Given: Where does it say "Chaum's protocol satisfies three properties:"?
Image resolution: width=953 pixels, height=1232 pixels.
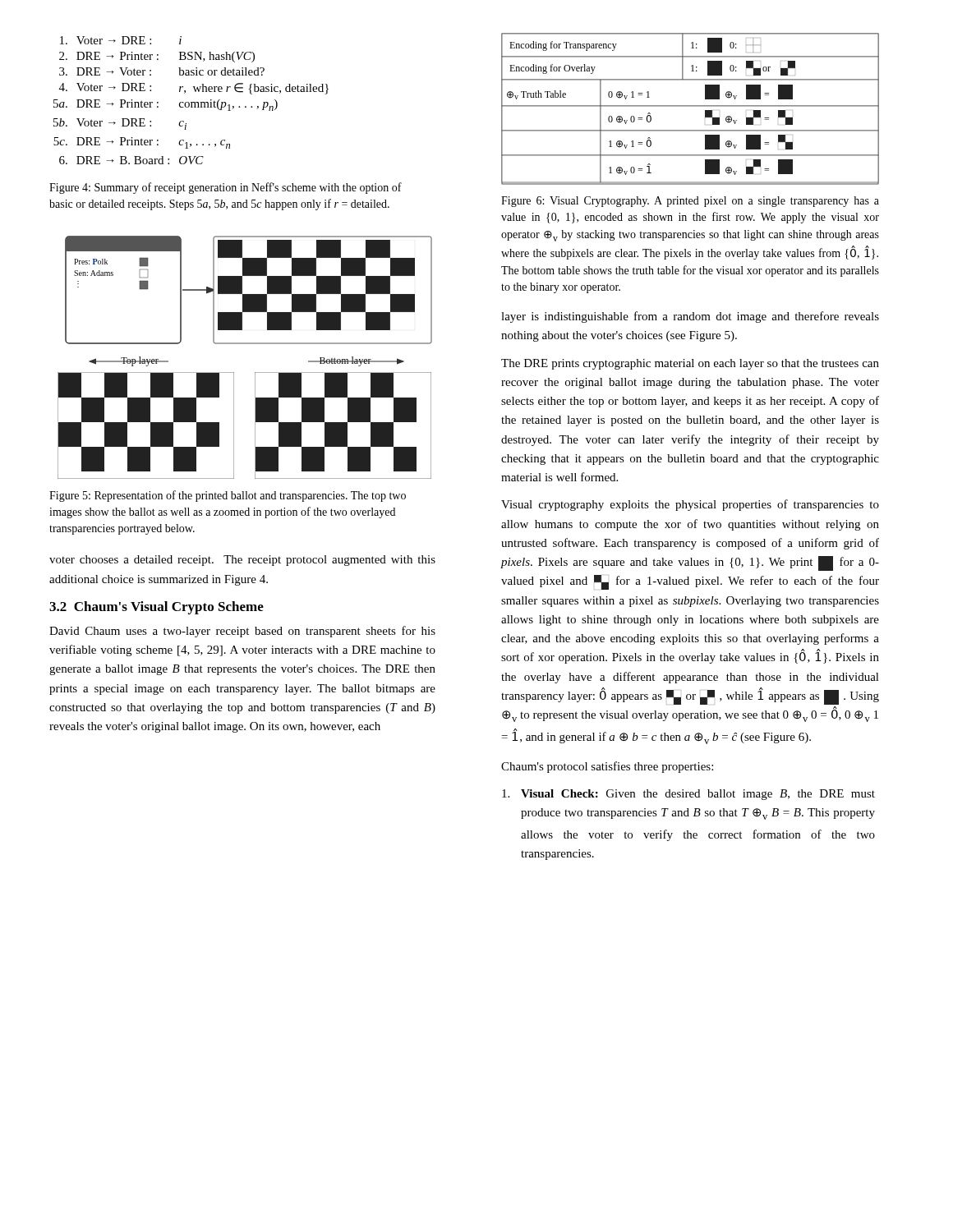Looking at the screenshot, I should [608, 766].
